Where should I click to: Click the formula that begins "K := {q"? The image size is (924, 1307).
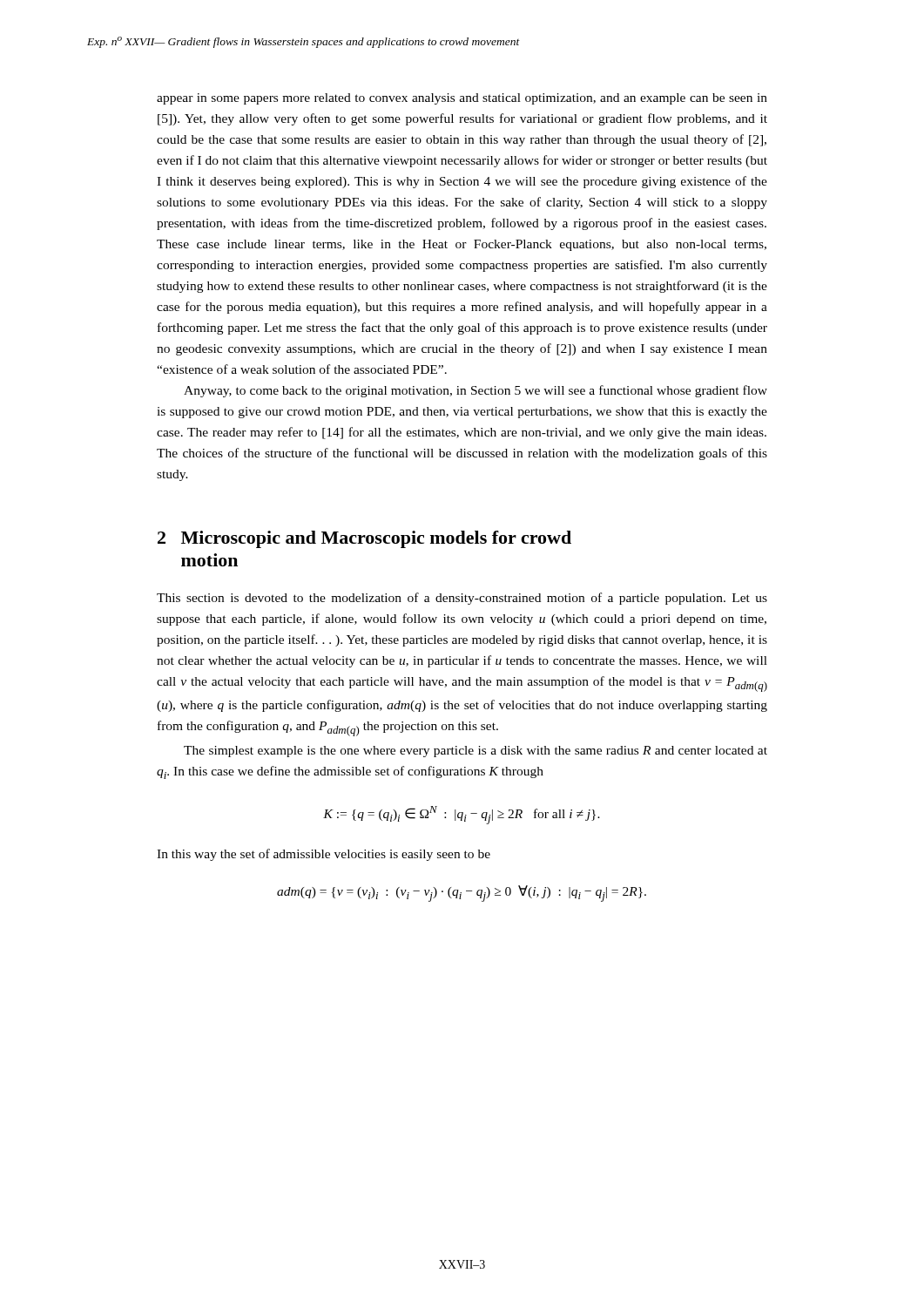(x=462, y=813)
